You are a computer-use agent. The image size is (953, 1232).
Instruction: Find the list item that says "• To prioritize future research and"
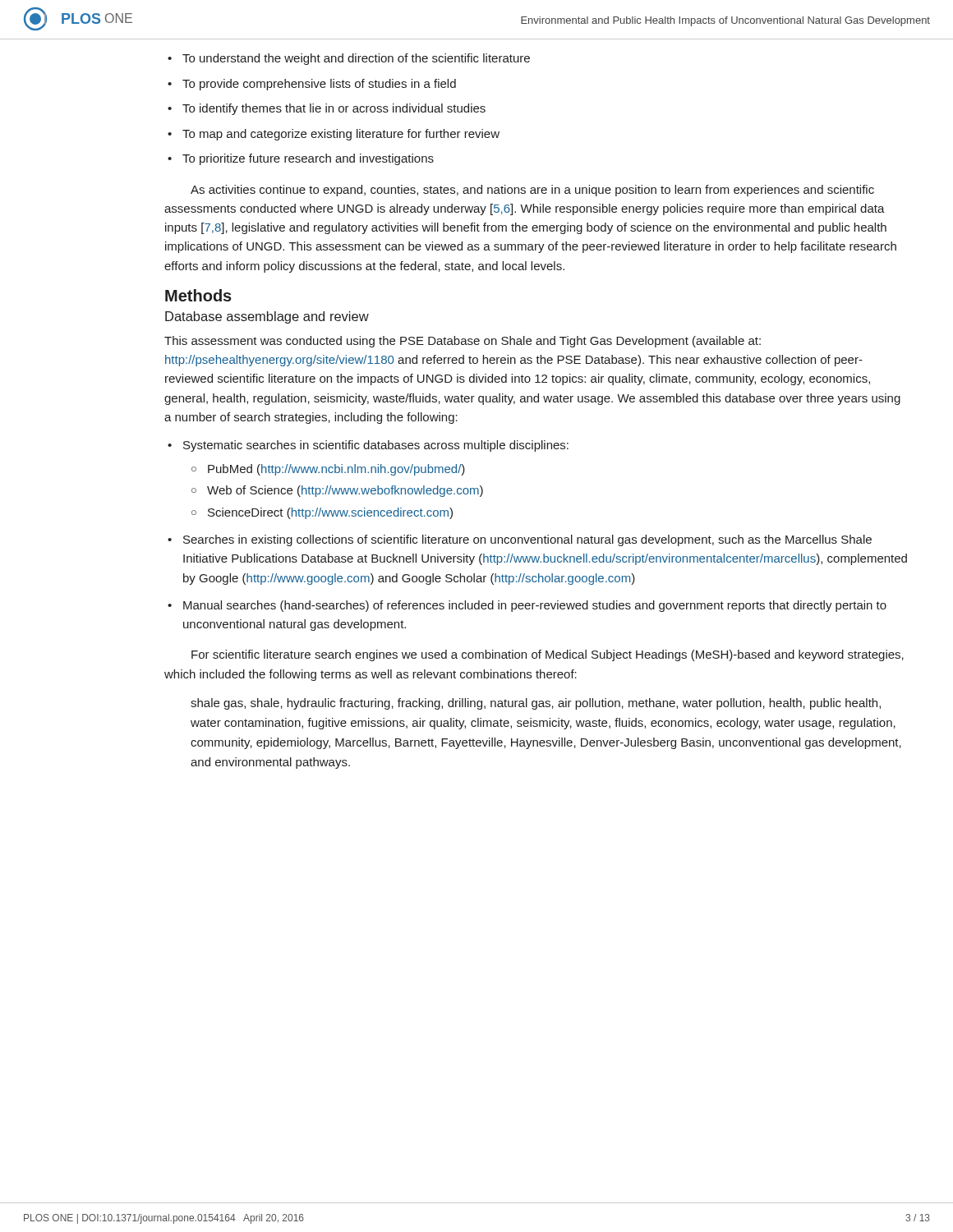pyautogui.click(x=301, y=159)
